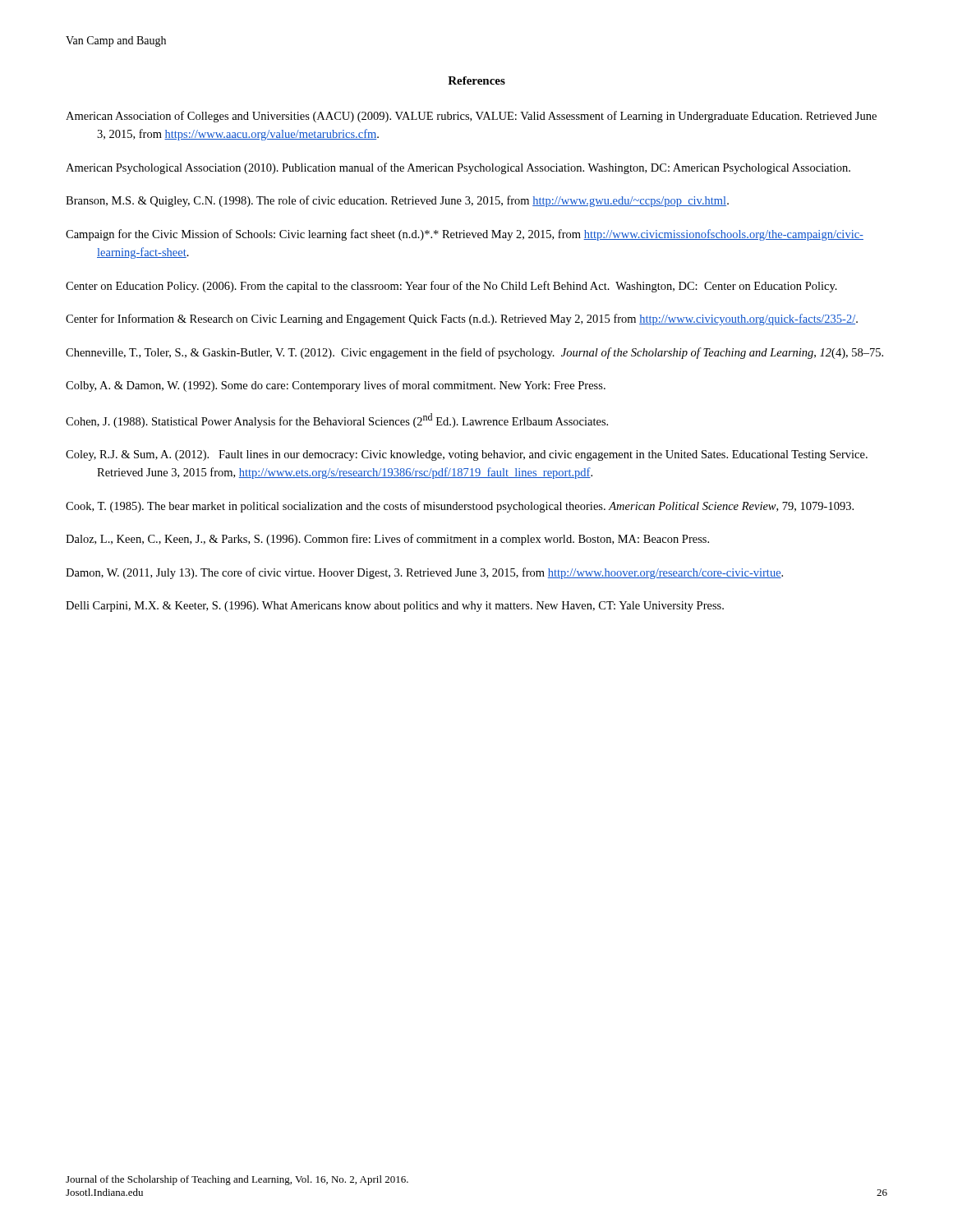The image size is (953, 1232).
Task: Click on the element starting "Daloz, L., Keen,"
Action: tap(388, 539)
